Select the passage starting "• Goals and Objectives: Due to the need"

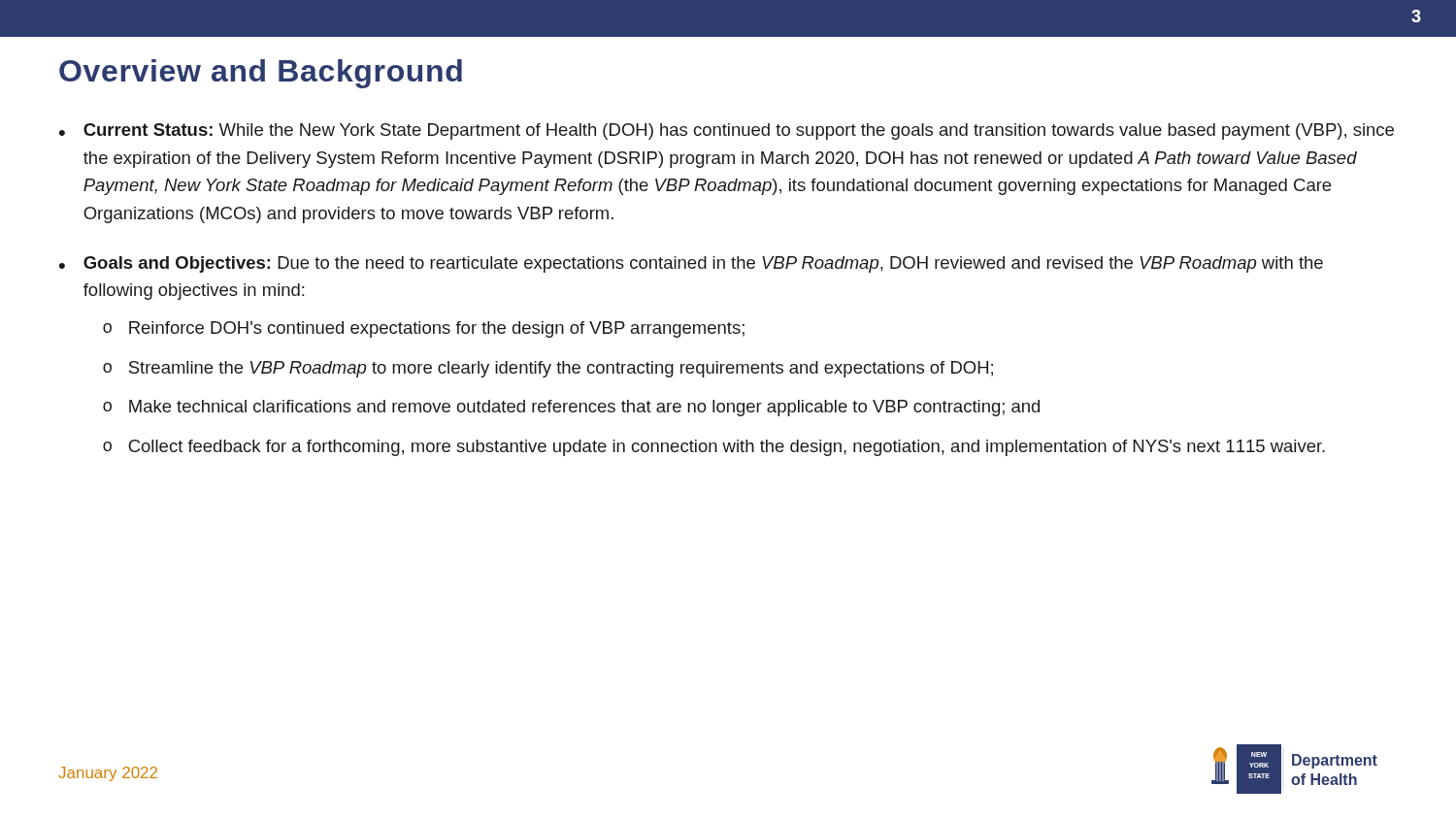pos(728,361)
